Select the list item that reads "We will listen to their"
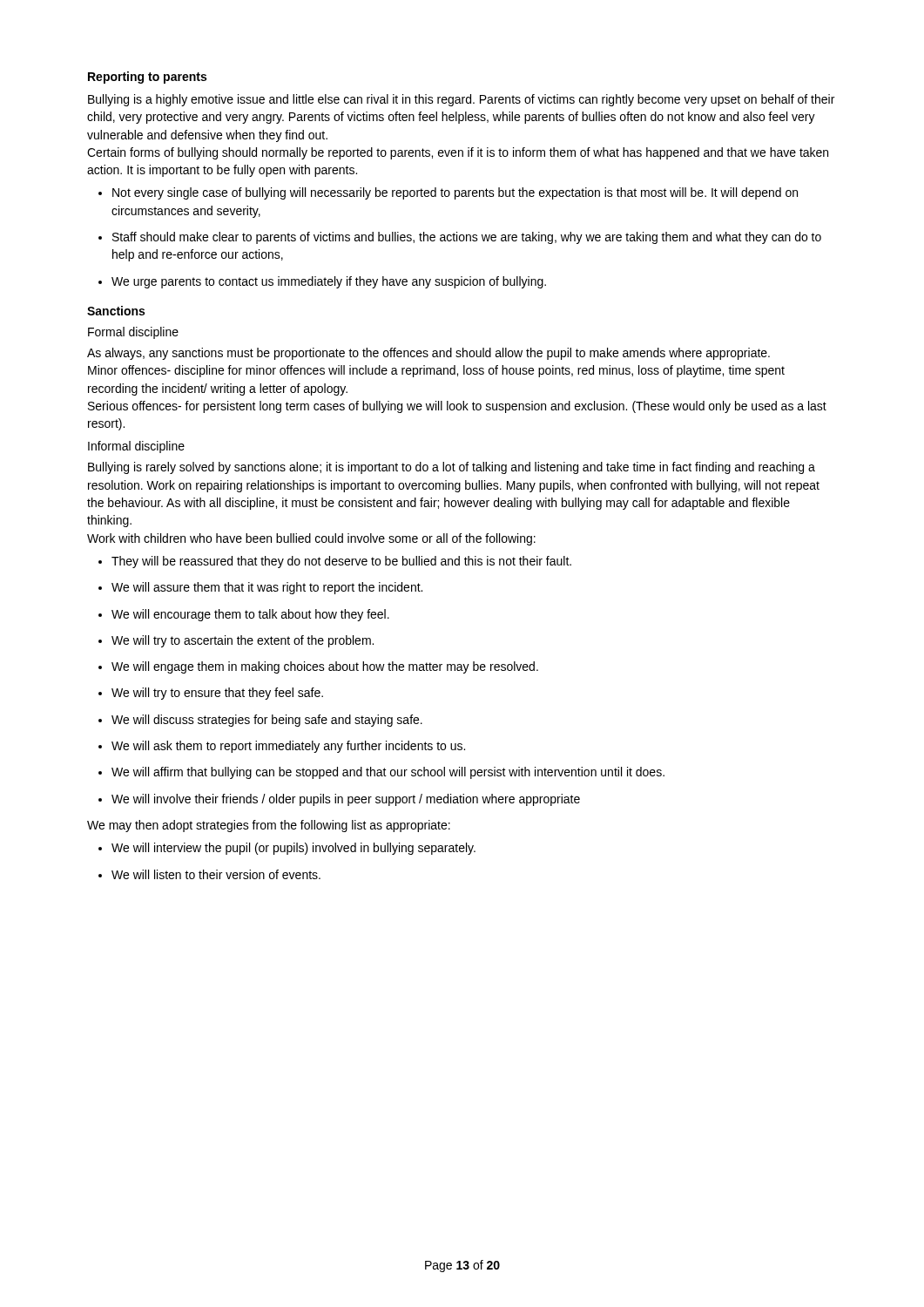 click(216, 874)
